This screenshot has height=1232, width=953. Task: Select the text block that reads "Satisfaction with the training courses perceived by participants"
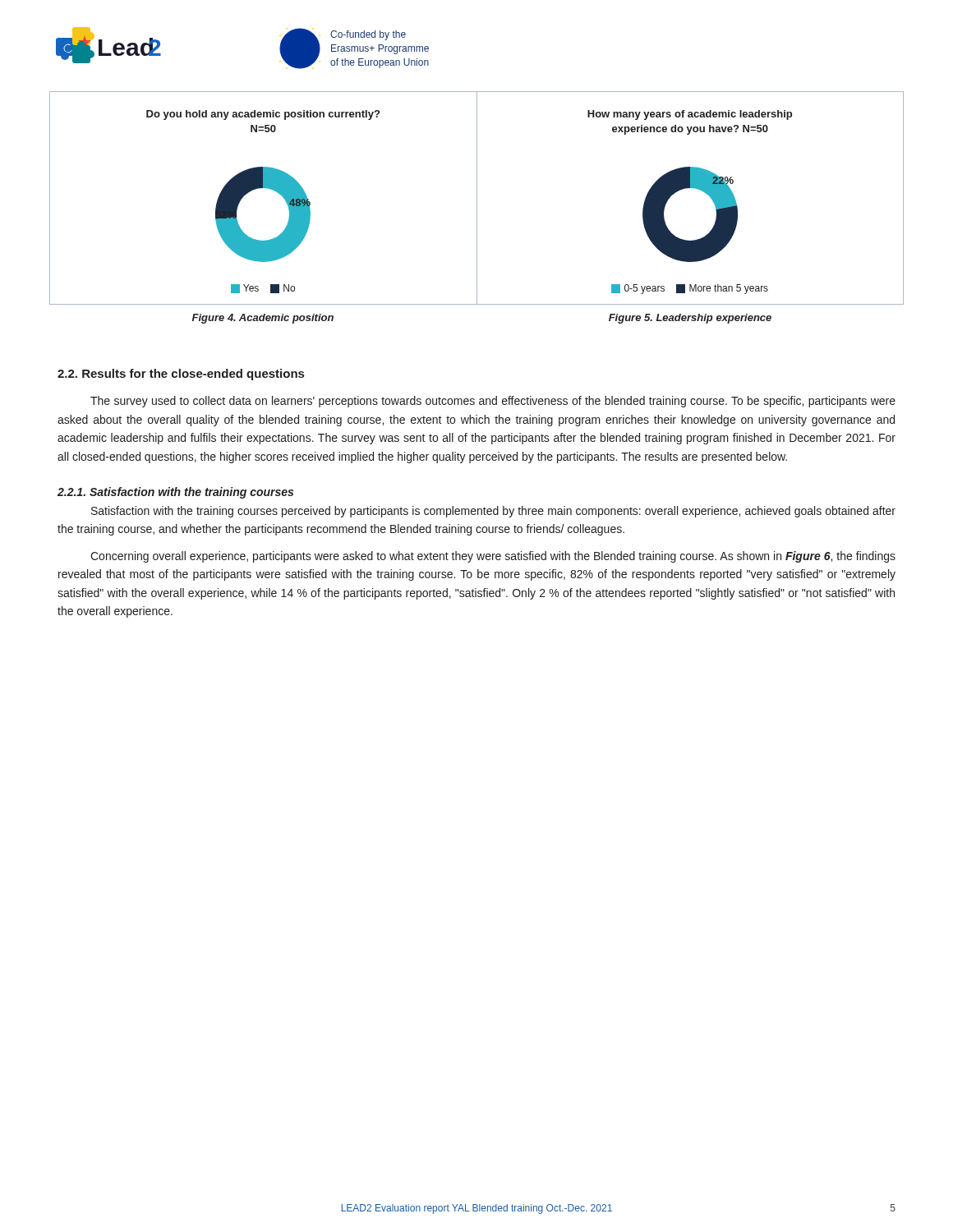click(x=476, y=520)
